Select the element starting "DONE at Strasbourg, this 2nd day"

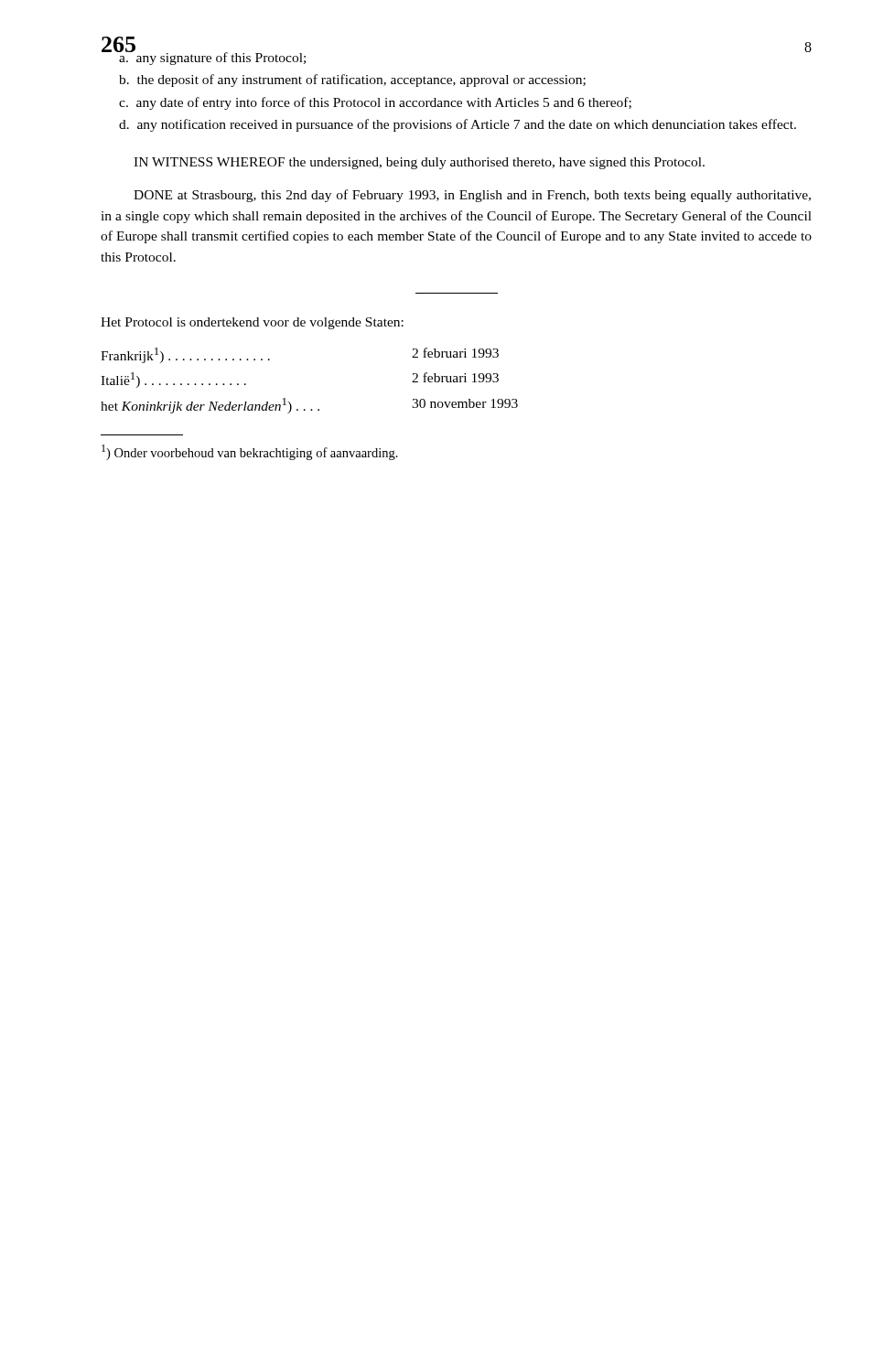pyautogui.click(x=456, y=225)
